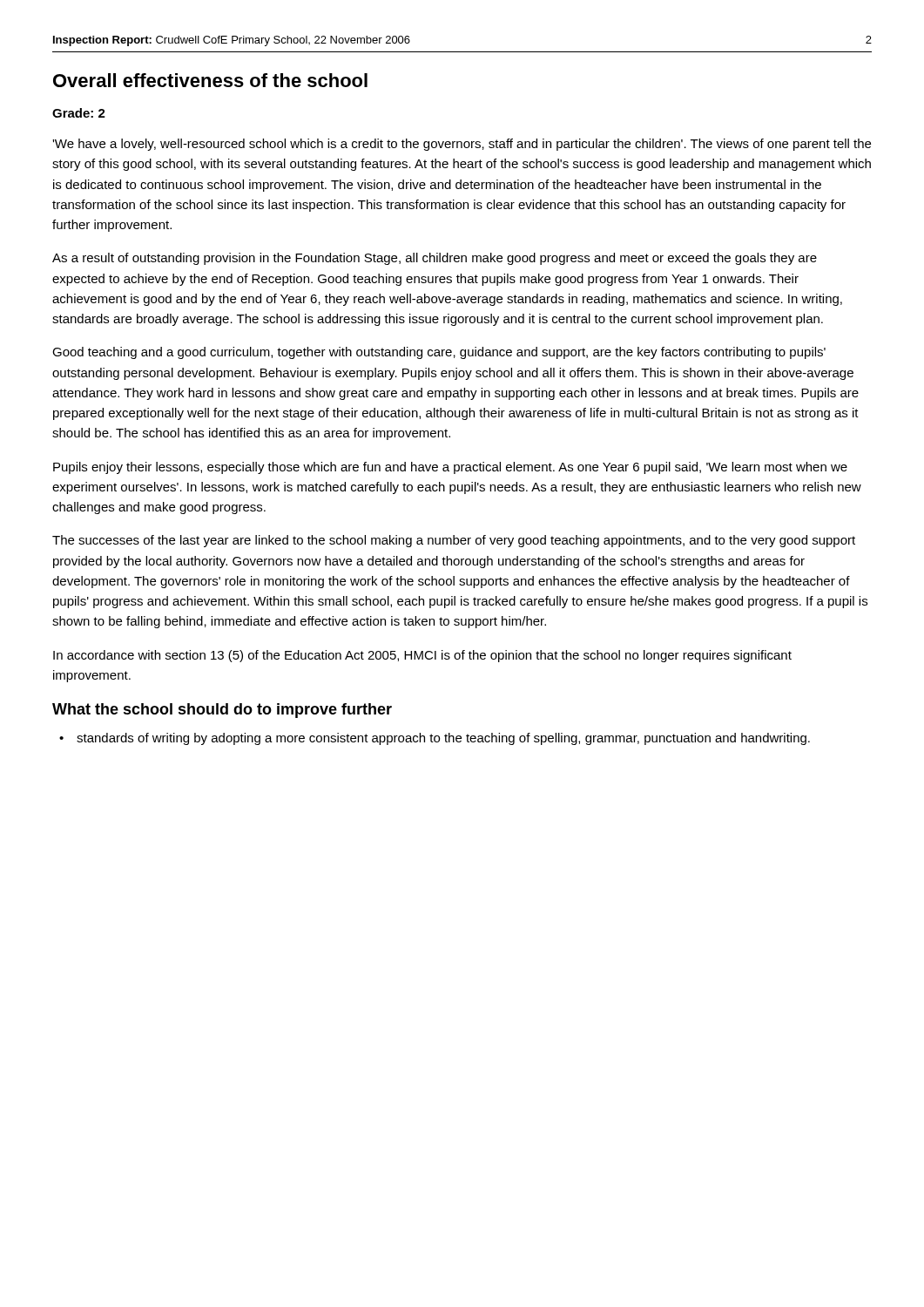Select the block starting "'We have a"
The height and width of the screenshot is (1307, 924).
click(462, 184)
